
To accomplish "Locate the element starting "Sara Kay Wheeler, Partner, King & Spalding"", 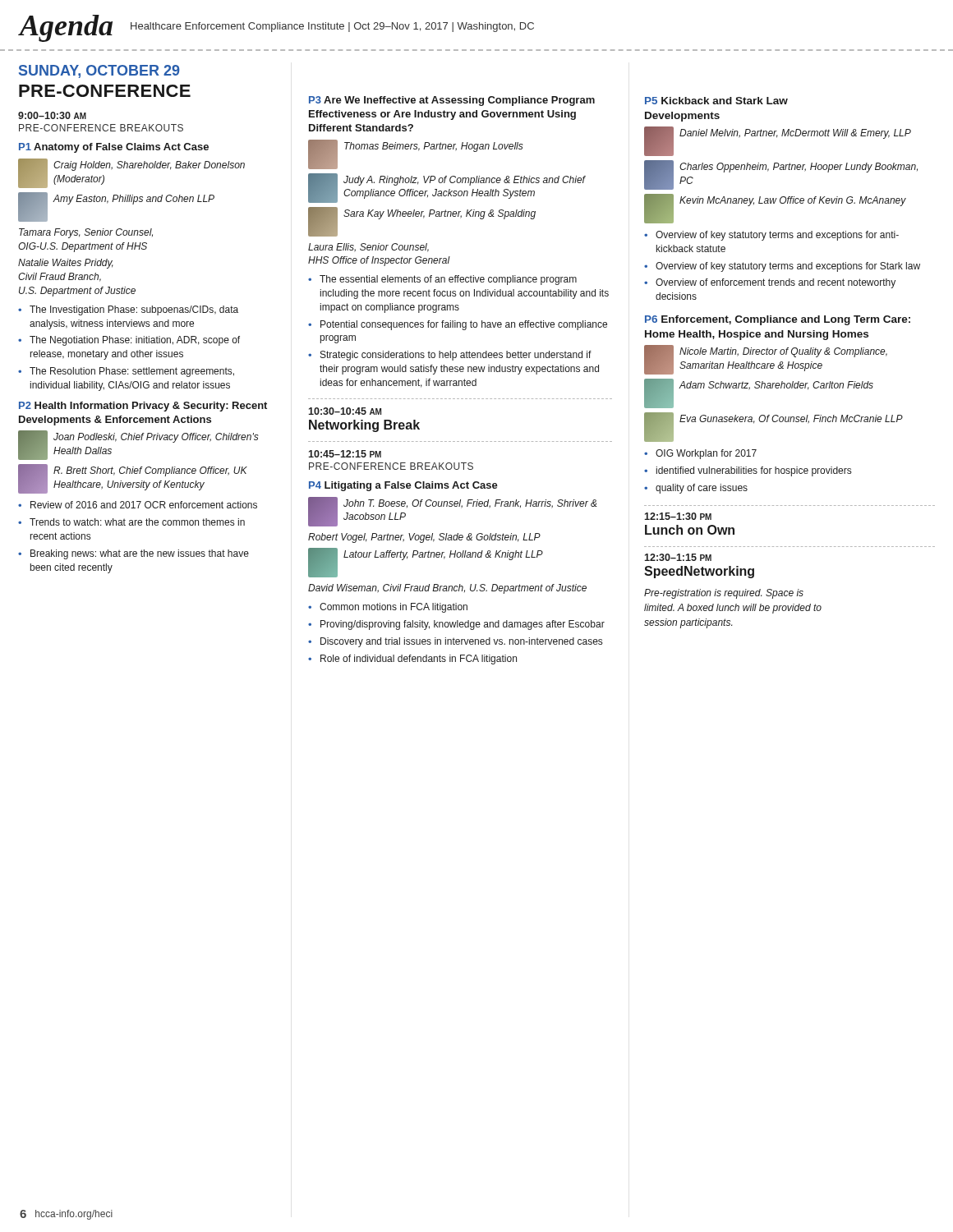I will pyautogui.click(x=422, y=222).
